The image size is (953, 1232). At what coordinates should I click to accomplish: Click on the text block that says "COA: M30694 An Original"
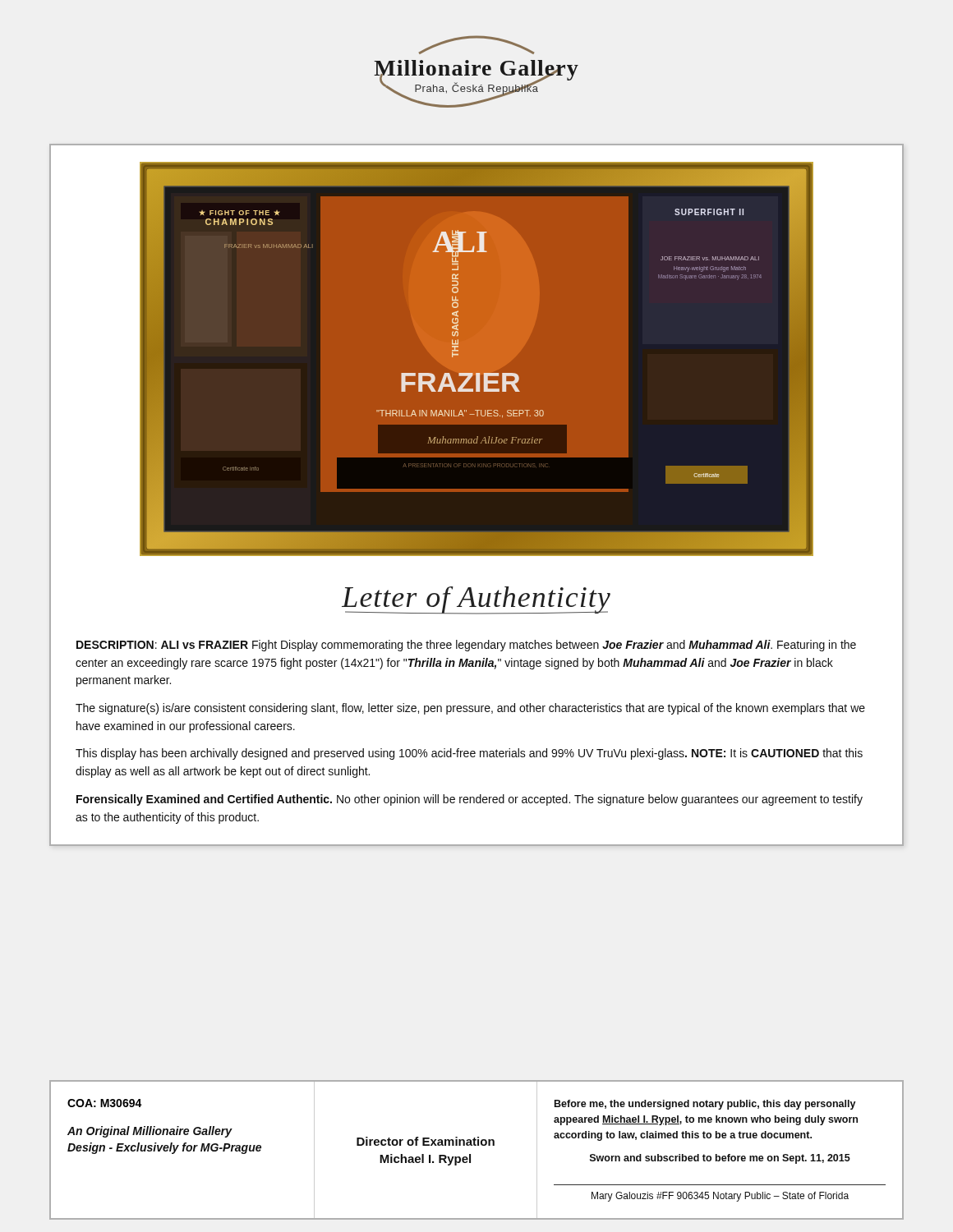(x=182, y=1126)
